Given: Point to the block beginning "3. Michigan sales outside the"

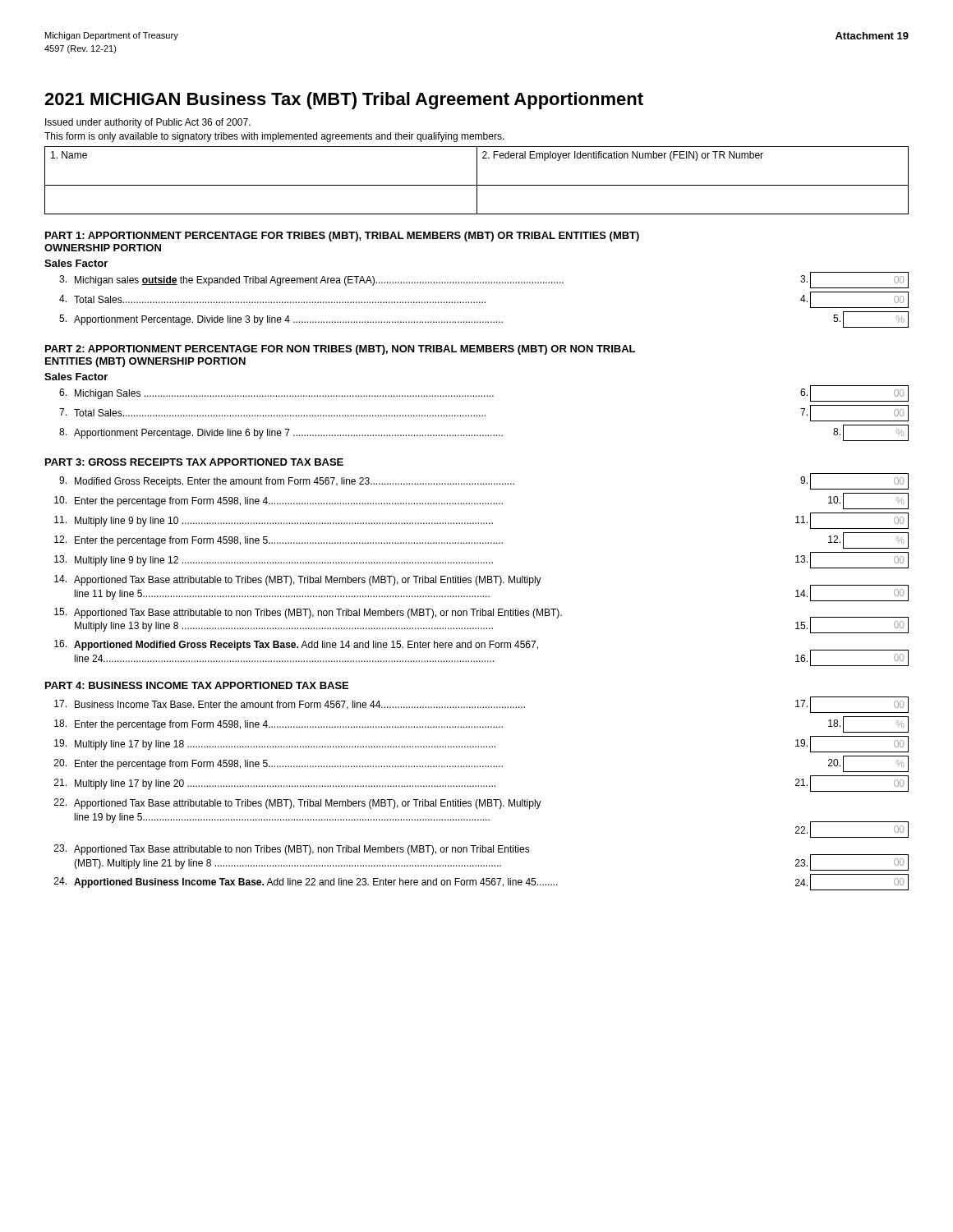Looking at the screenshot, I should pos(476,280).
